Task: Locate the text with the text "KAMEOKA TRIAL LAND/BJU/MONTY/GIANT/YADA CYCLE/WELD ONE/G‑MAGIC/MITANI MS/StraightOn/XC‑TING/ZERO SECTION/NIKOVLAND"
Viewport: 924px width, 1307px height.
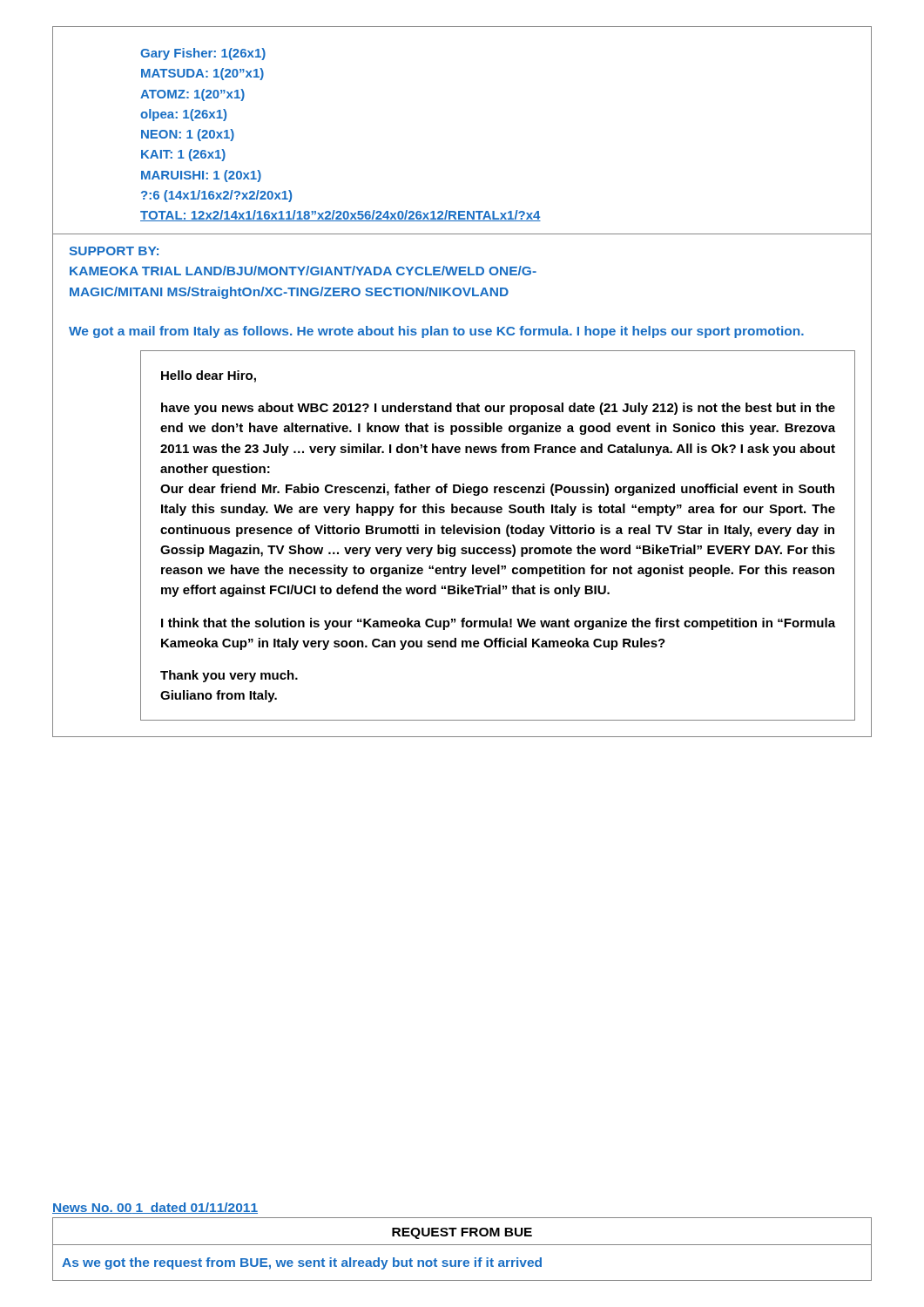Action: coord(303,281)
